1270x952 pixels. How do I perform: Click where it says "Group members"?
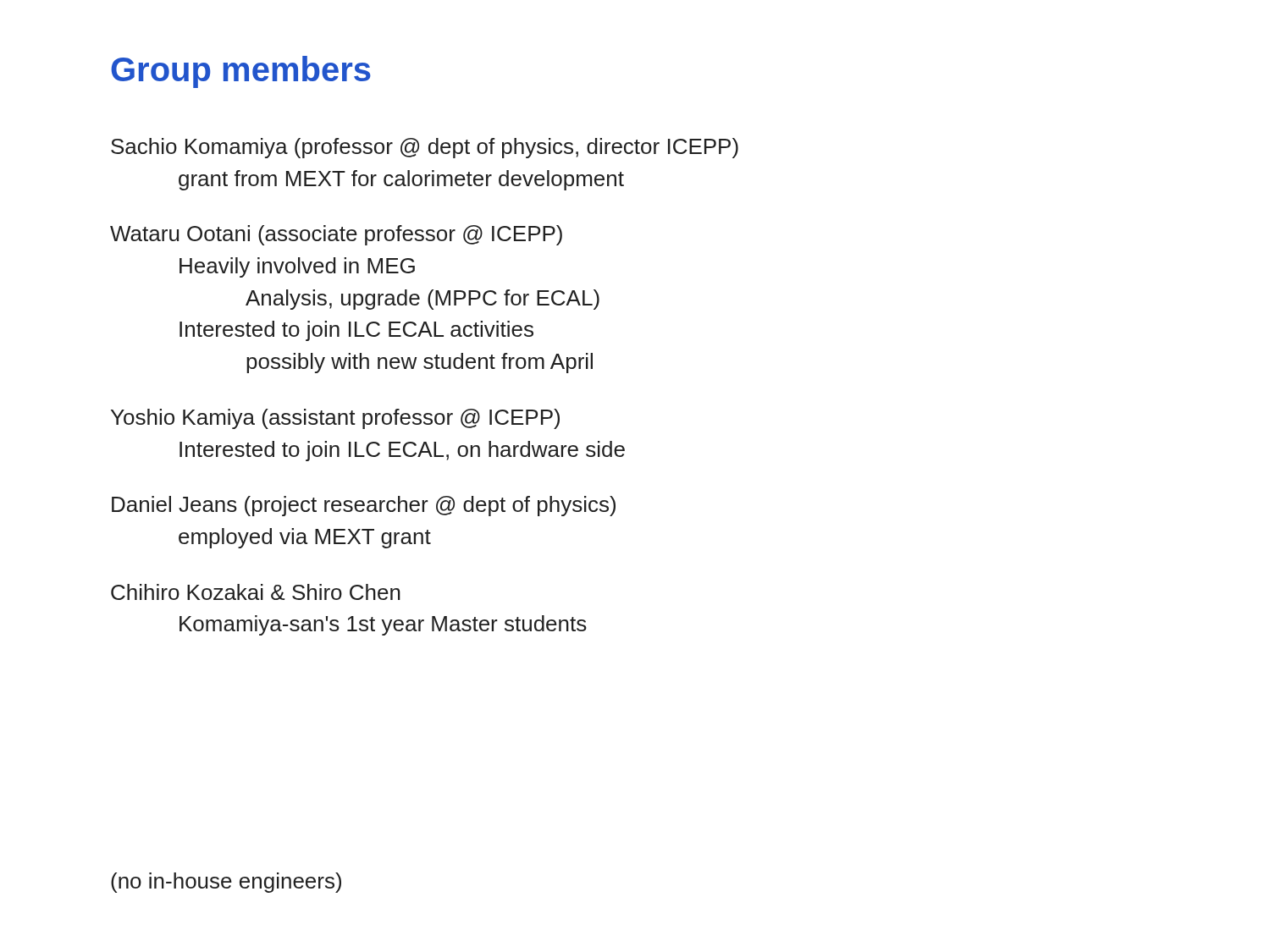click(x=241, y=69)
